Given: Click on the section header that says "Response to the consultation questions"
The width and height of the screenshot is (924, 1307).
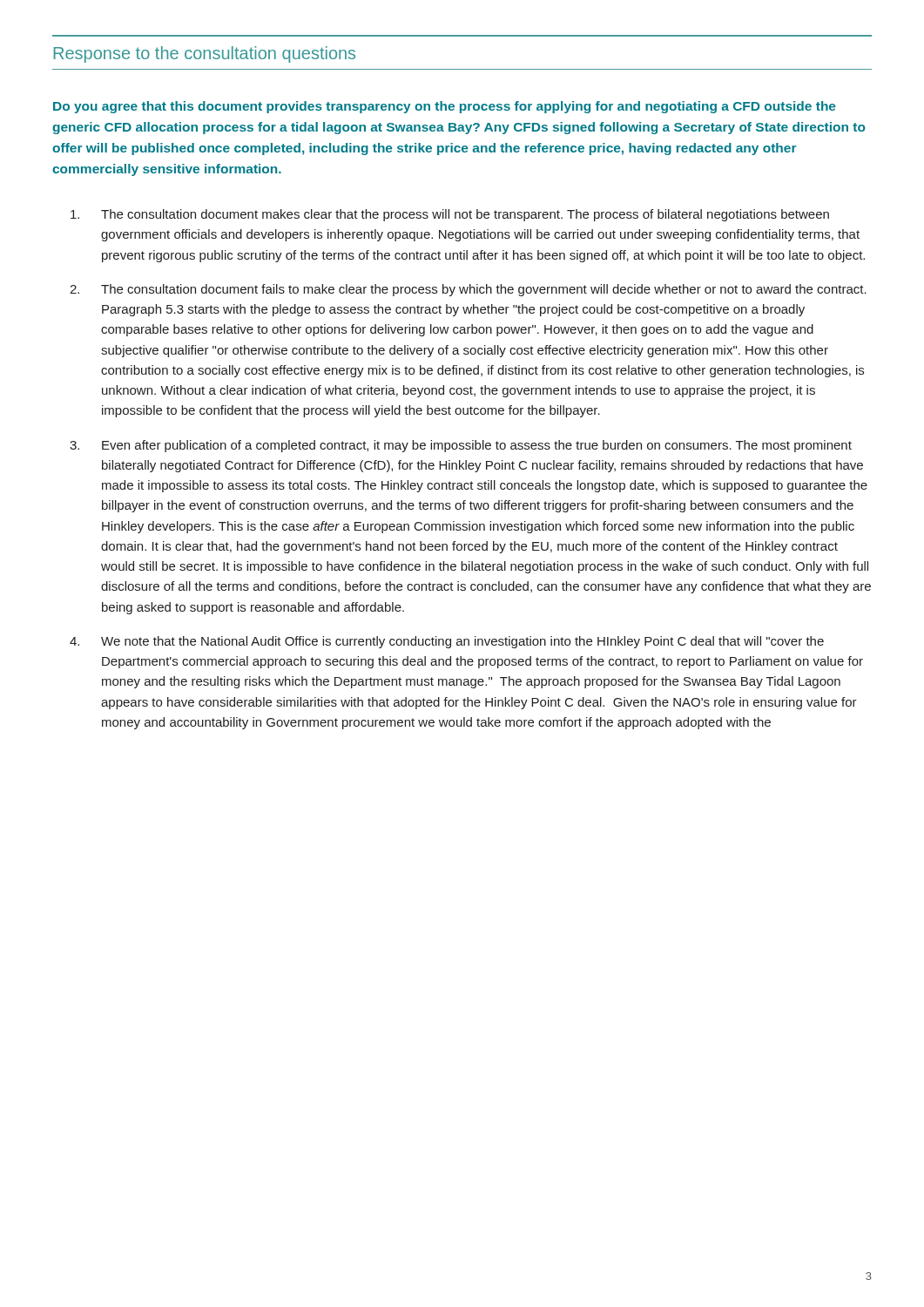Looking at the screenshot, I should 204,53.
